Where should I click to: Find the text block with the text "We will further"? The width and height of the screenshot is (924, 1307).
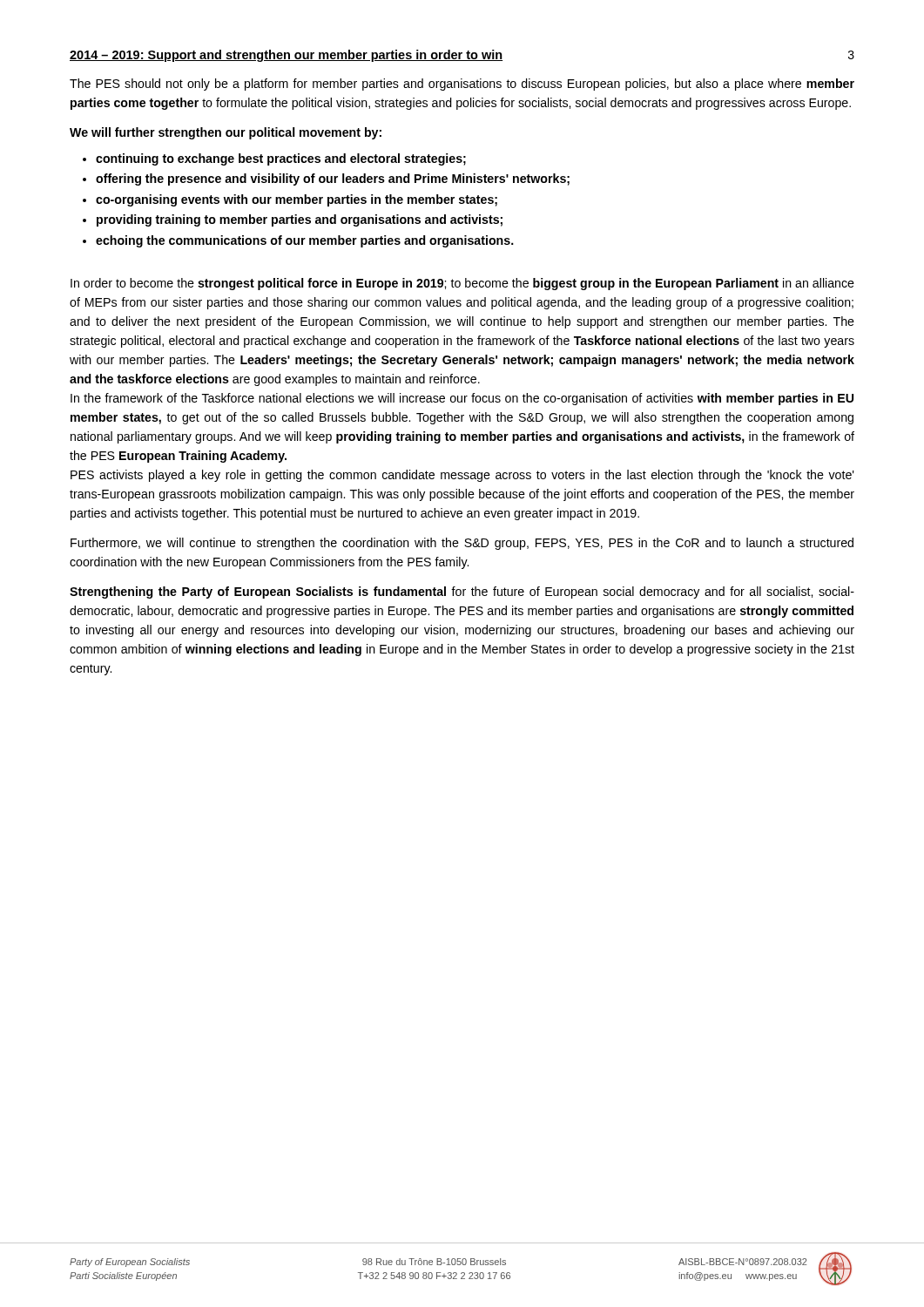pos(226,132)
